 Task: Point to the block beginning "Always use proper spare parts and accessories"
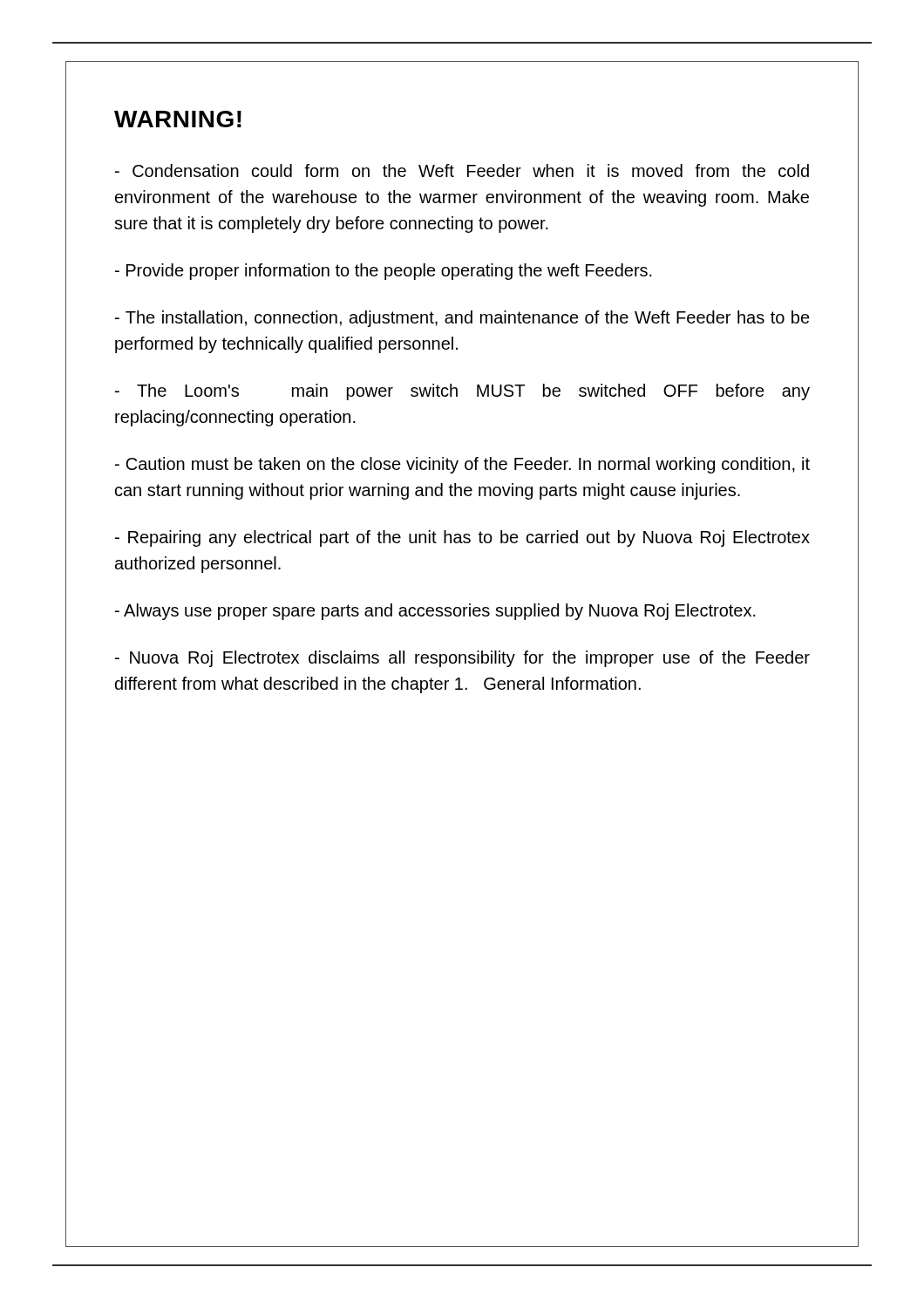pos(462,610)
